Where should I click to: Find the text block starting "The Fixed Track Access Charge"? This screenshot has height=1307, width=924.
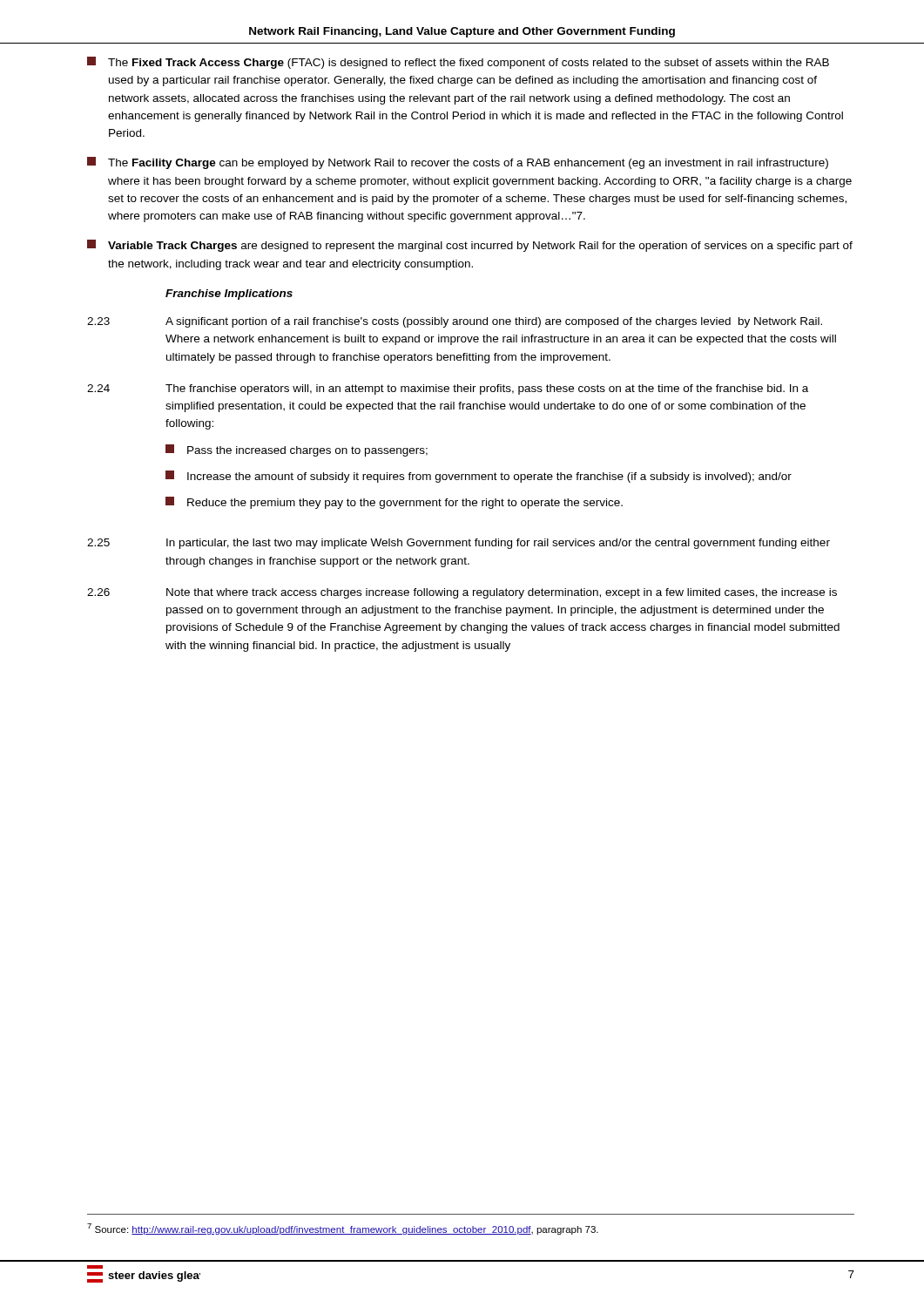click(471, 98)
